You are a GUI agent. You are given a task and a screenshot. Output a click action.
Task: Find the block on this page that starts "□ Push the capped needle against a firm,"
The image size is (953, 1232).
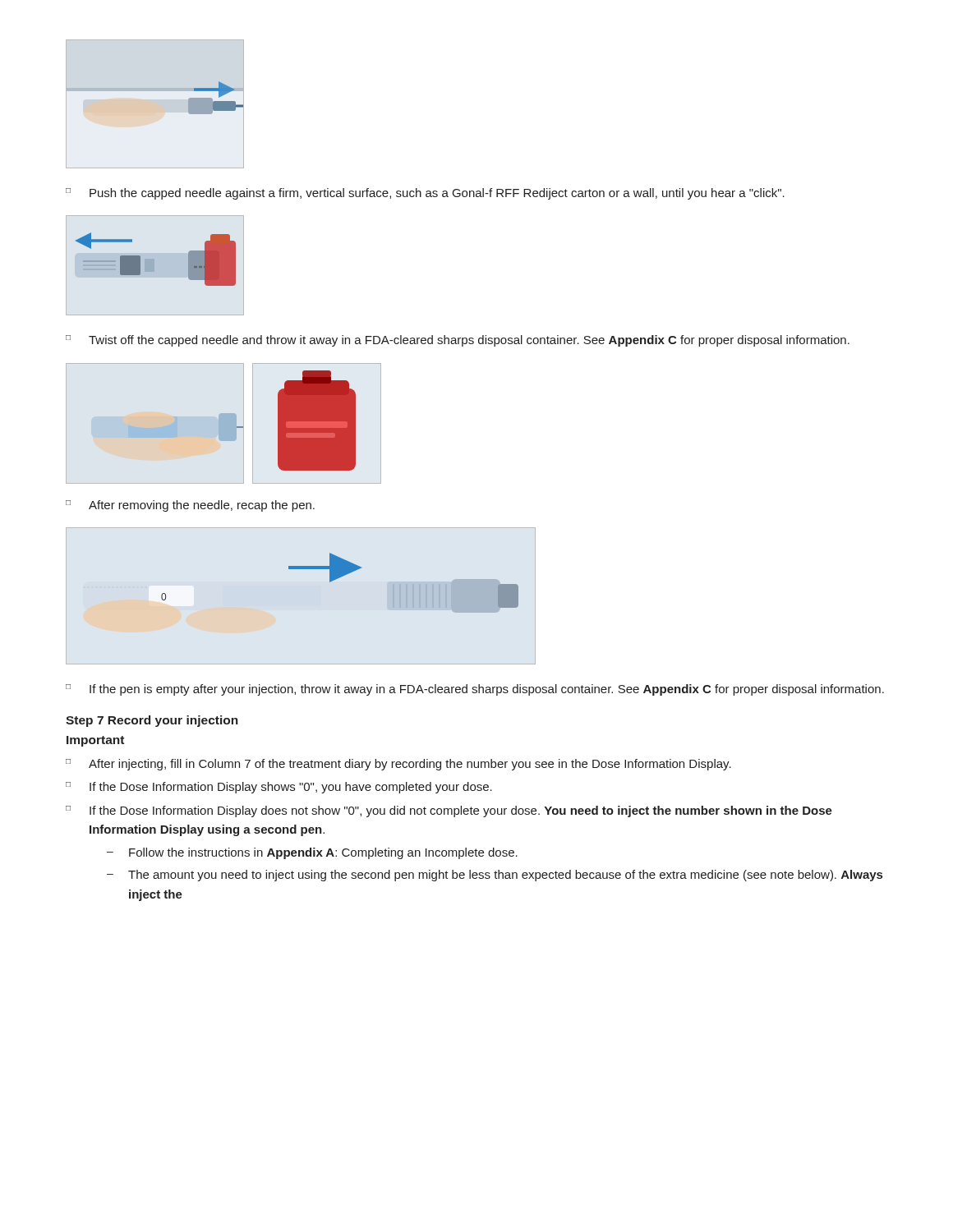click(476, 193)
